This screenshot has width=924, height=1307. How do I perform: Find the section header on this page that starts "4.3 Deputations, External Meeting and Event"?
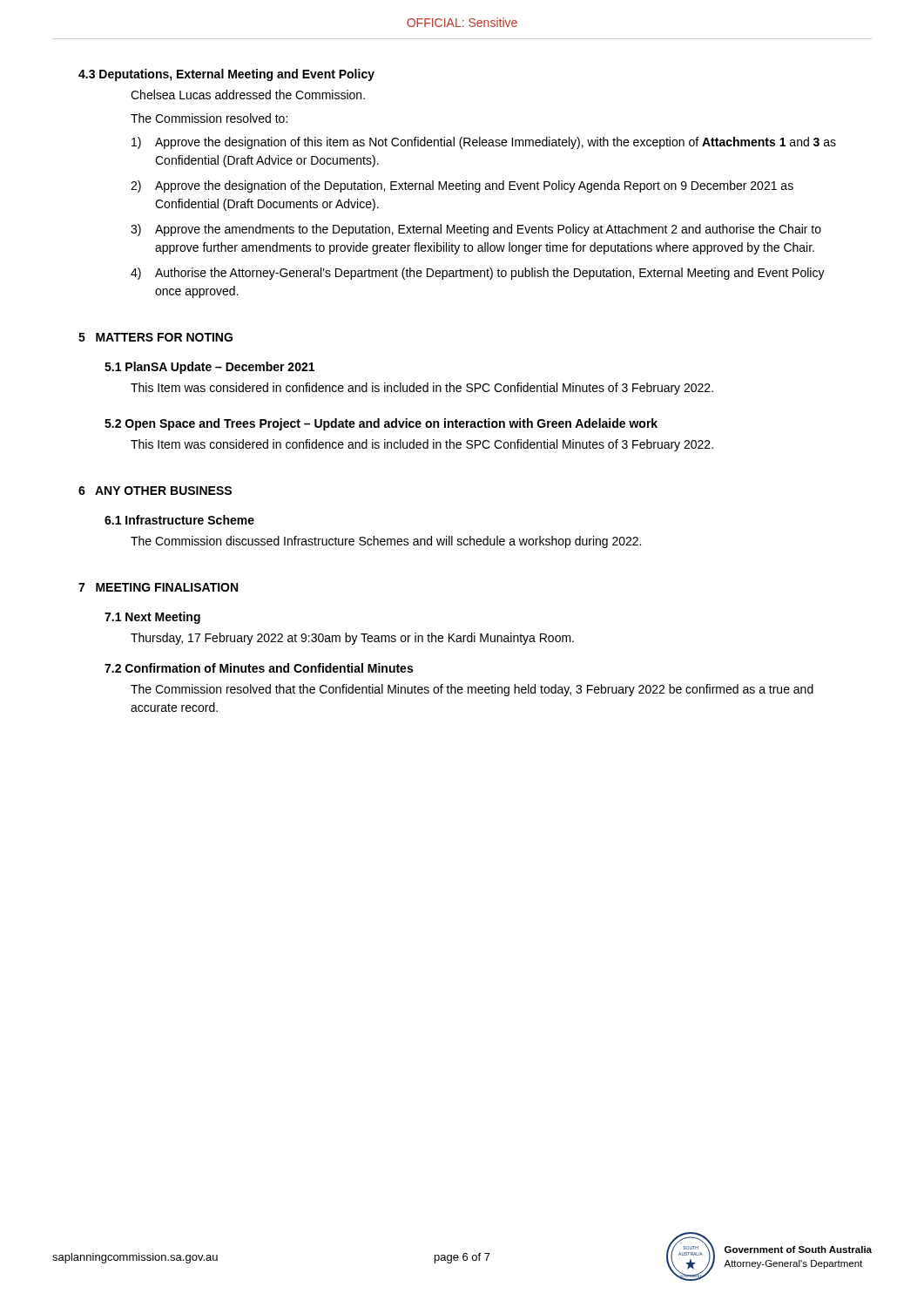click(226, 74)
